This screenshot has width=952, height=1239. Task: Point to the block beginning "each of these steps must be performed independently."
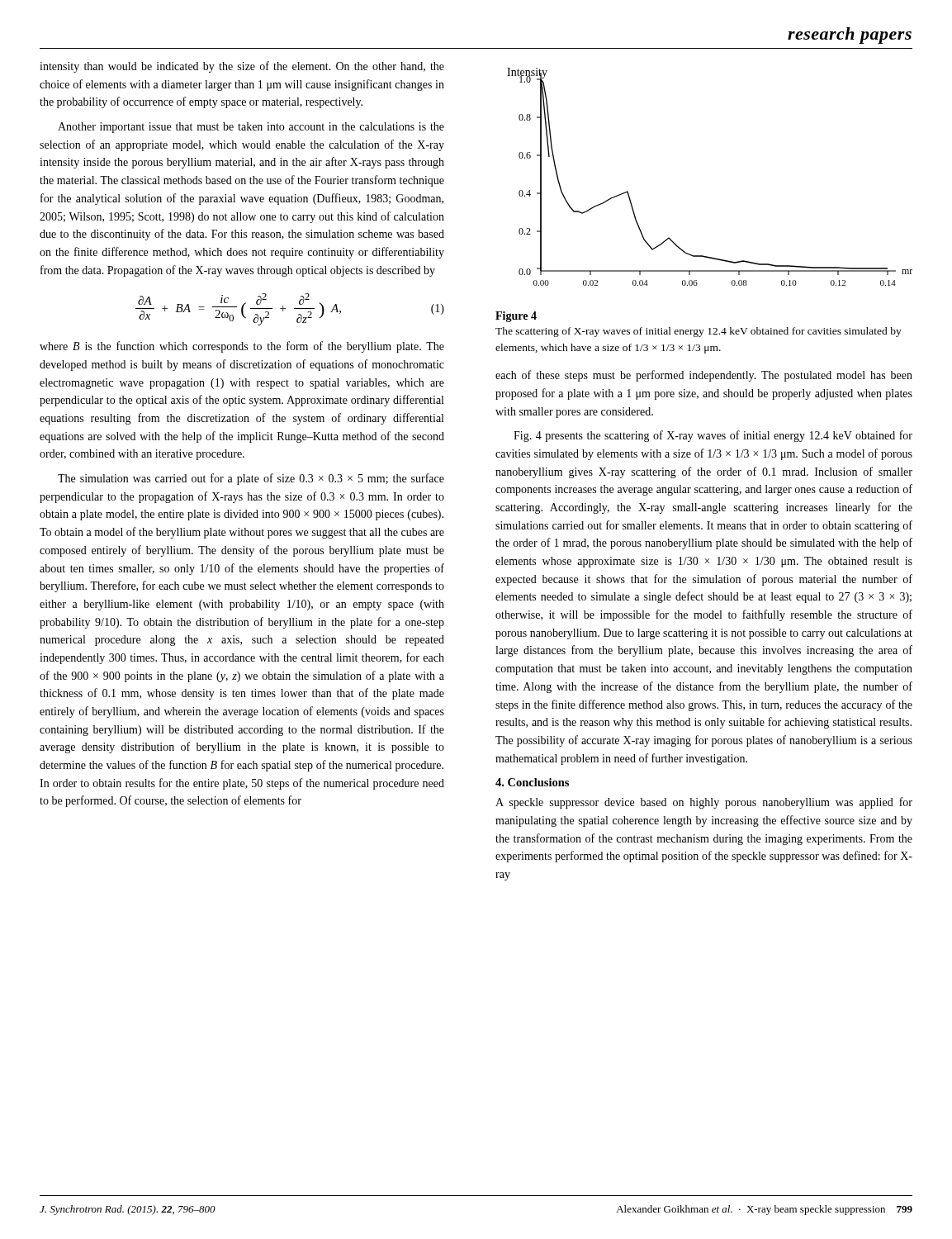704,567
